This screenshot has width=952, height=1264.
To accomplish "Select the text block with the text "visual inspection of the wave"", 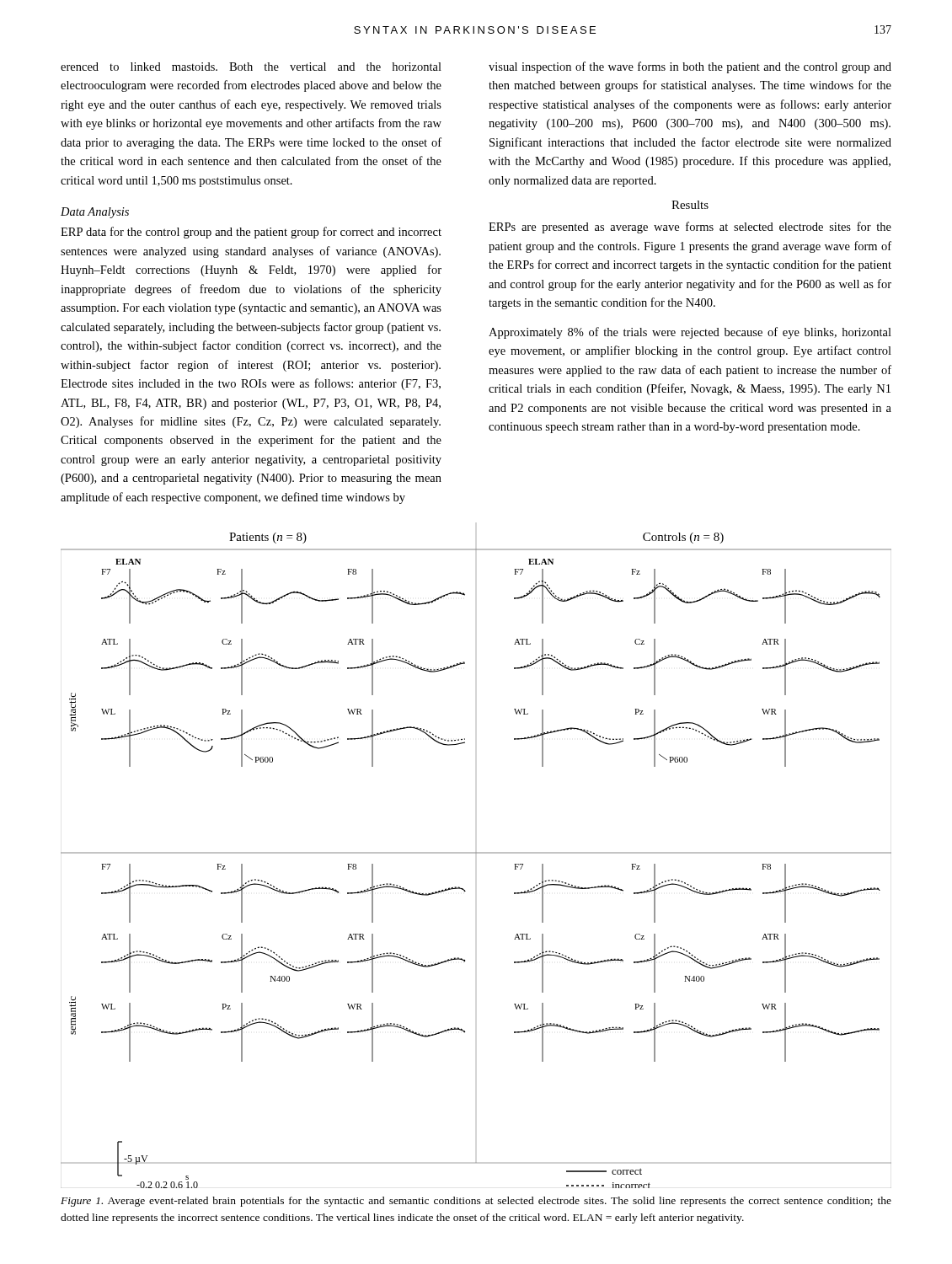I will (690, 123).
